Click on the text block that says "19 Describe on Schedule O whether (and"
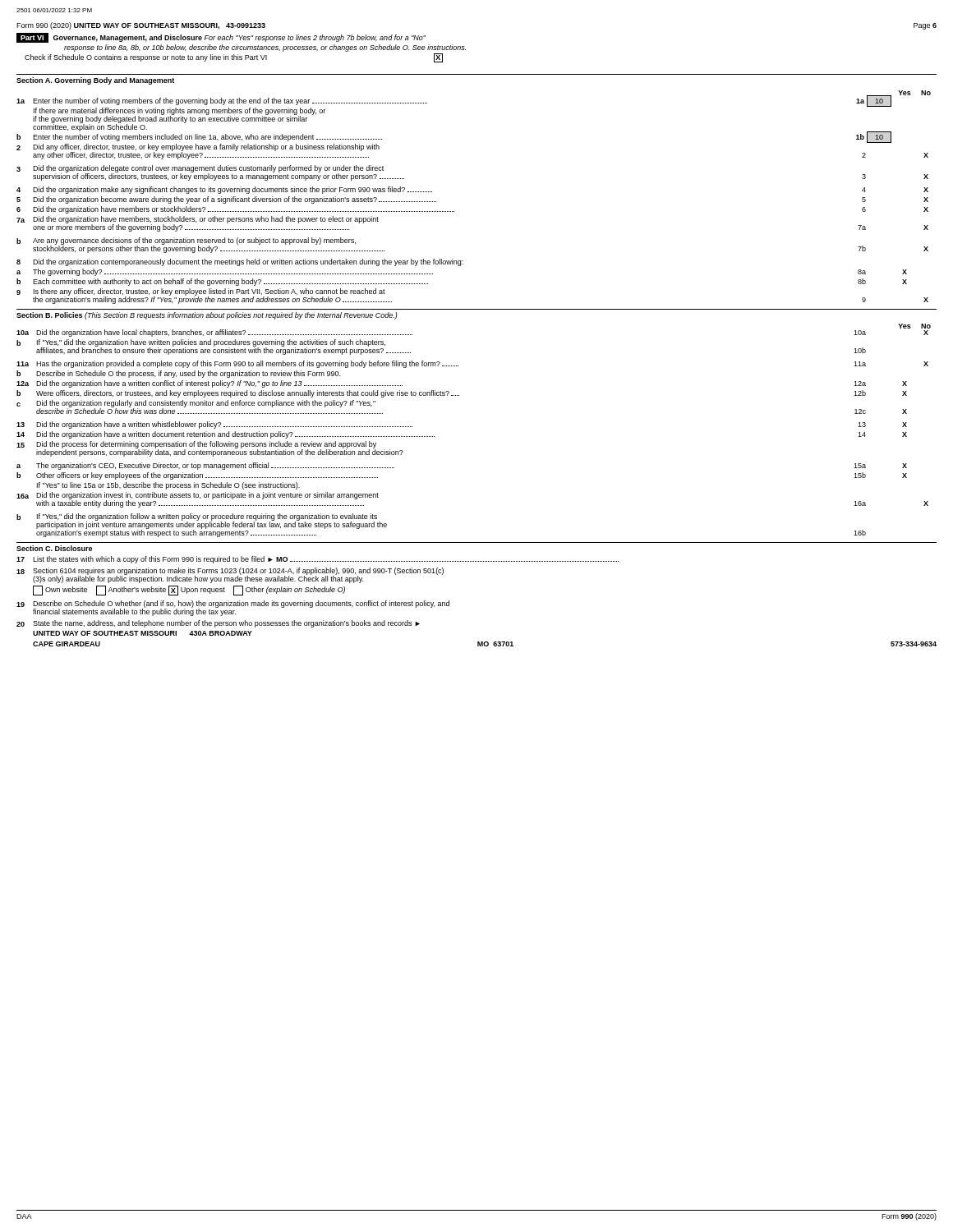 pyautogui.click(x=233, y=608)
